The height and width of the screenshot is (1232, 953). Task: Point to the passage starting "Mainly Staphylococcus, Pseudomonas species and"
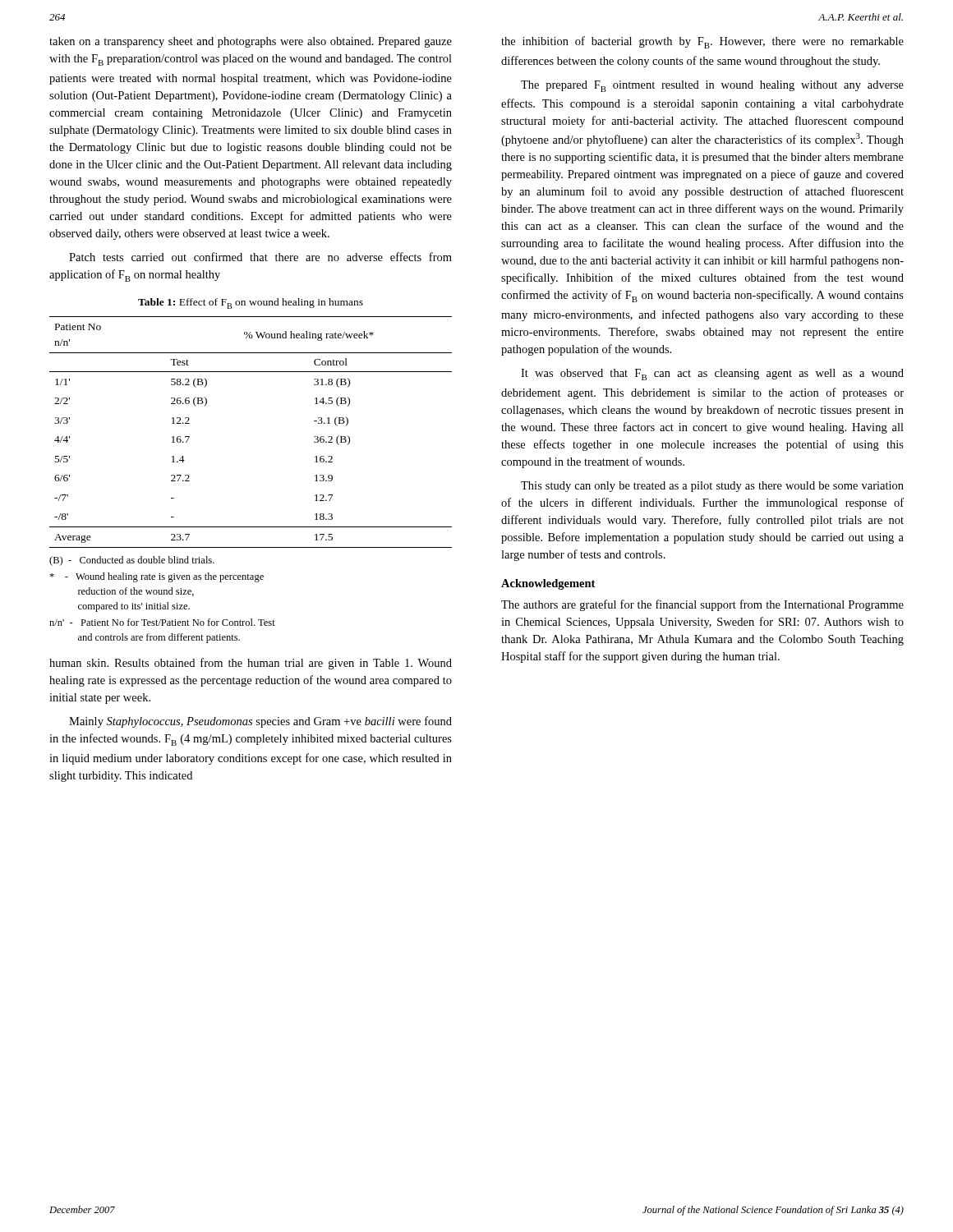click(251, 749)
